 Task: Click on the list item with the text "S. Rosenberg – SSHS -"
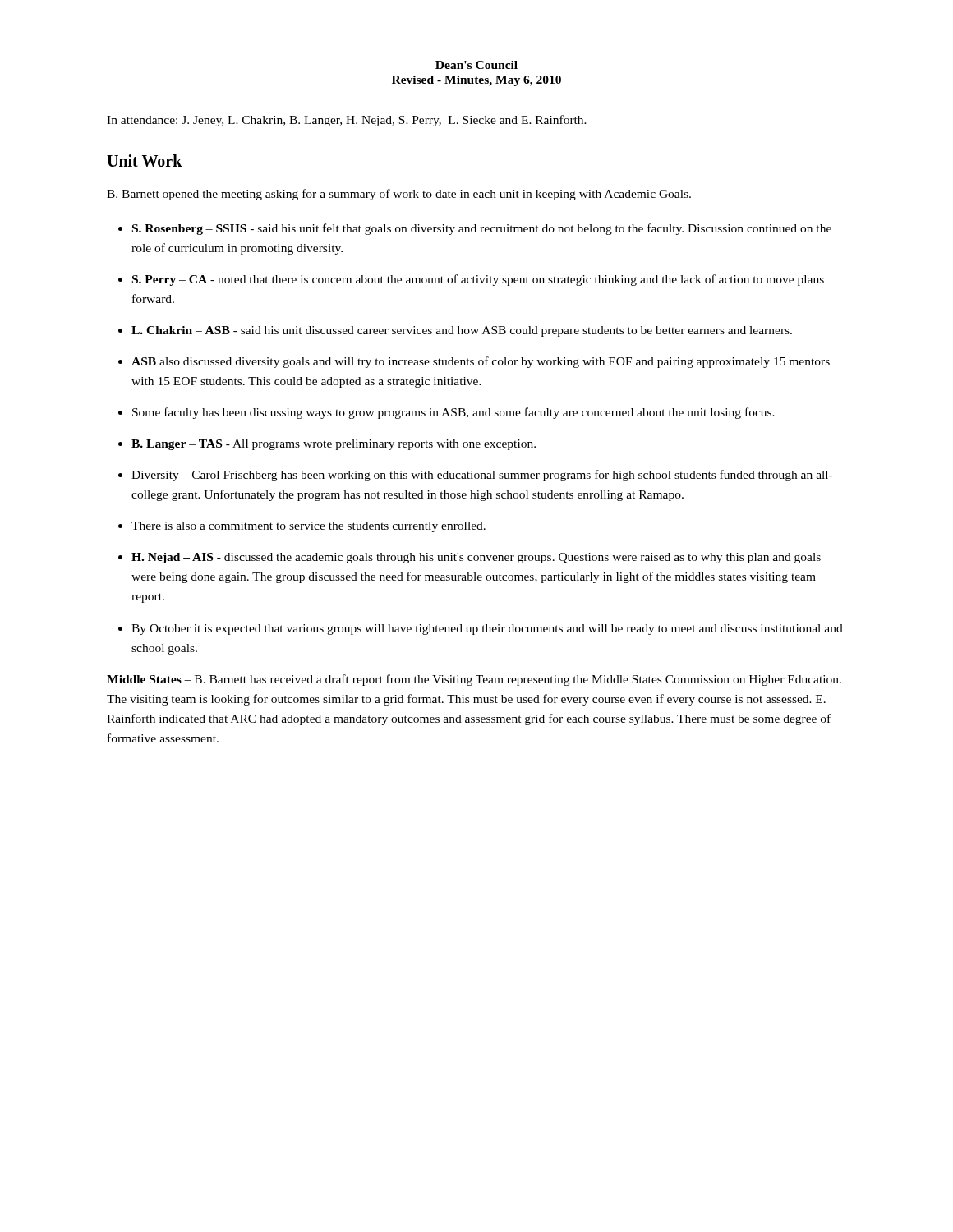(x=482, y=238)
